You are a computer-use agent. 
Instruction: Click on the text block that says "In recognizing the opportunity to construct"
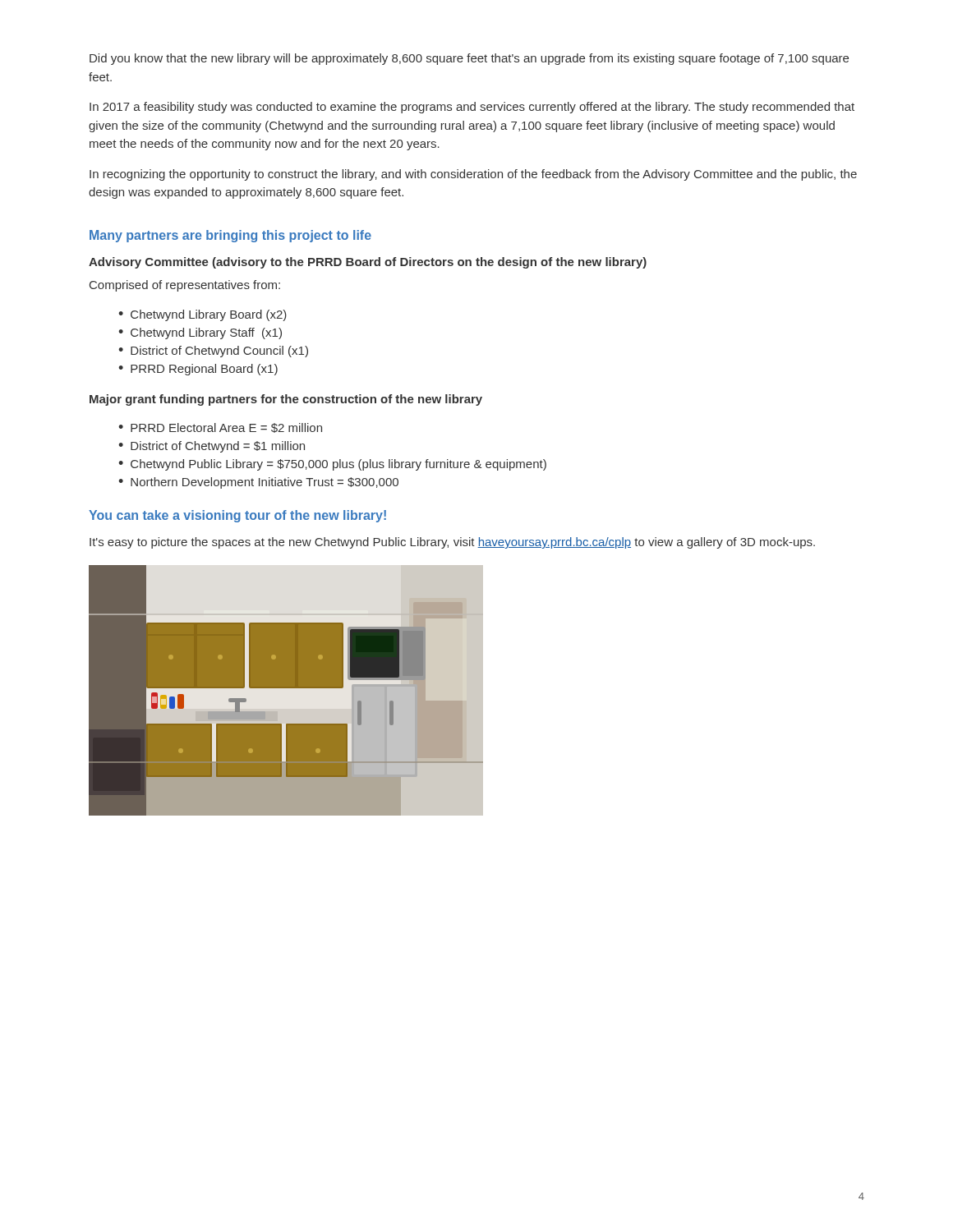pyautogui.click(x=476, y=183)
